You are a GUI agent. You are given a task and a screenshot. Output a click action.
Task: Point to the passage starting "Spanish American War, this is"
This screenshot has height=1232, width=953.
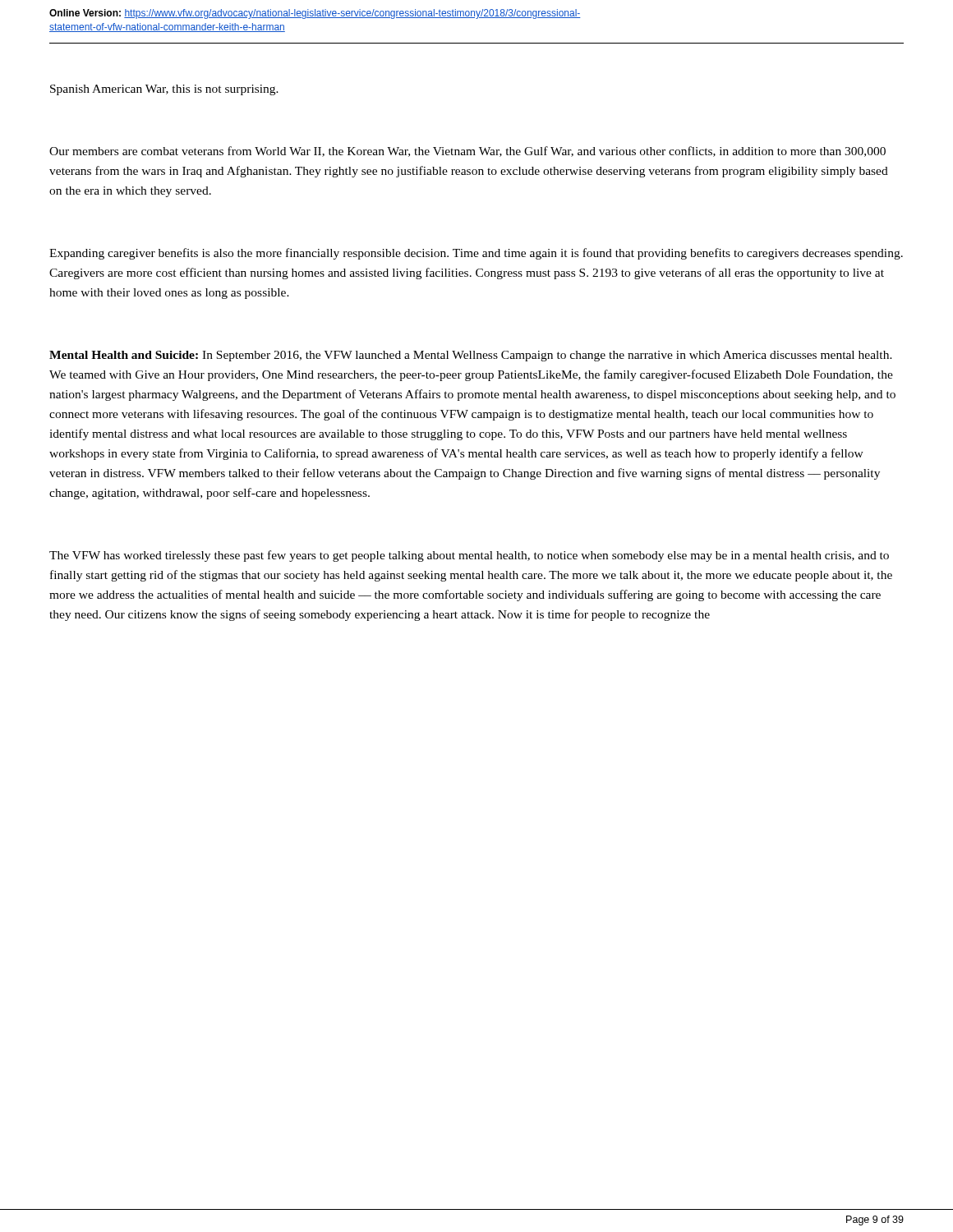click(x=164, y=88)
